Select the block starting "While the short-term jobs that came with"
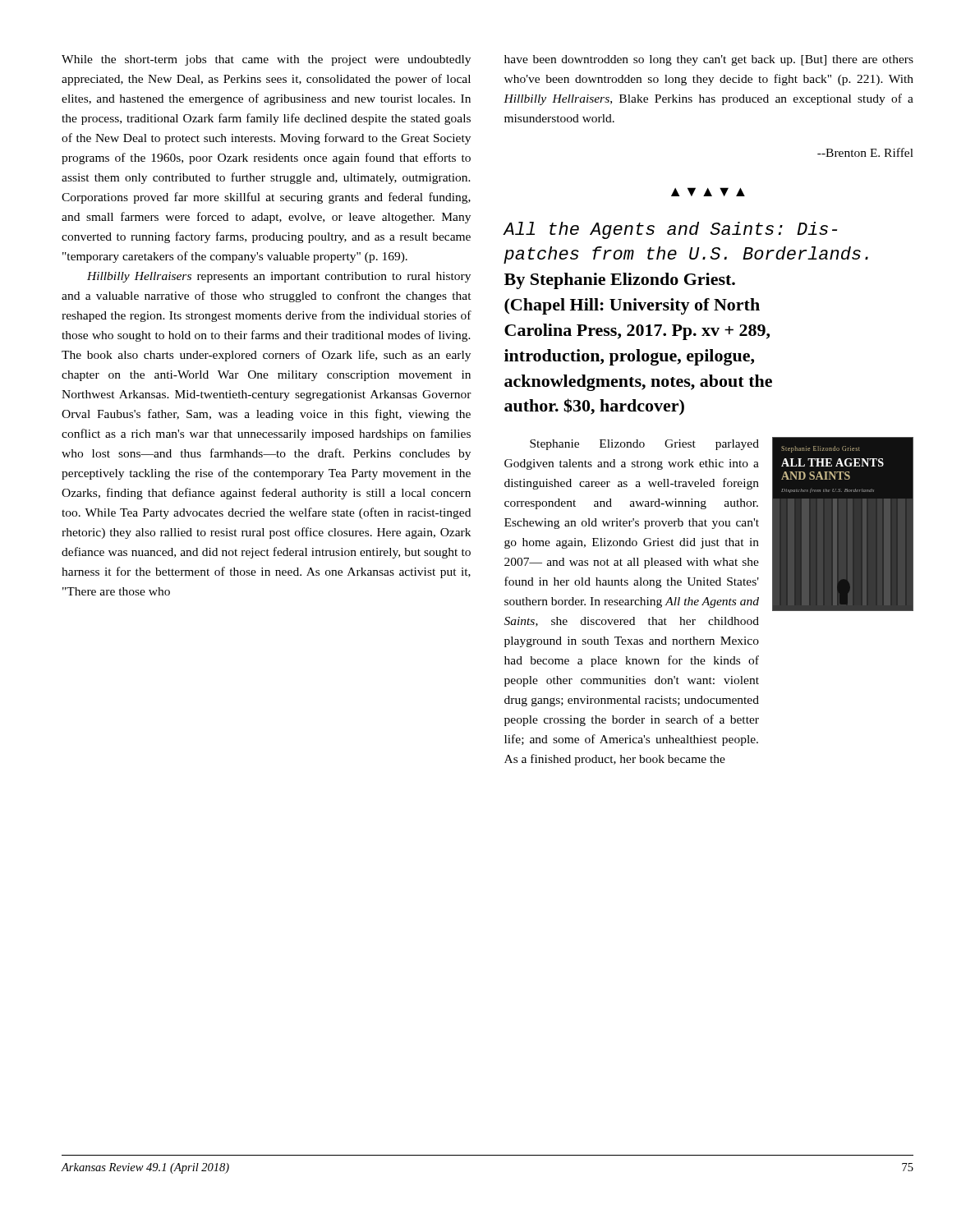This screenshot has width=975, height=1232. point(266,158)
